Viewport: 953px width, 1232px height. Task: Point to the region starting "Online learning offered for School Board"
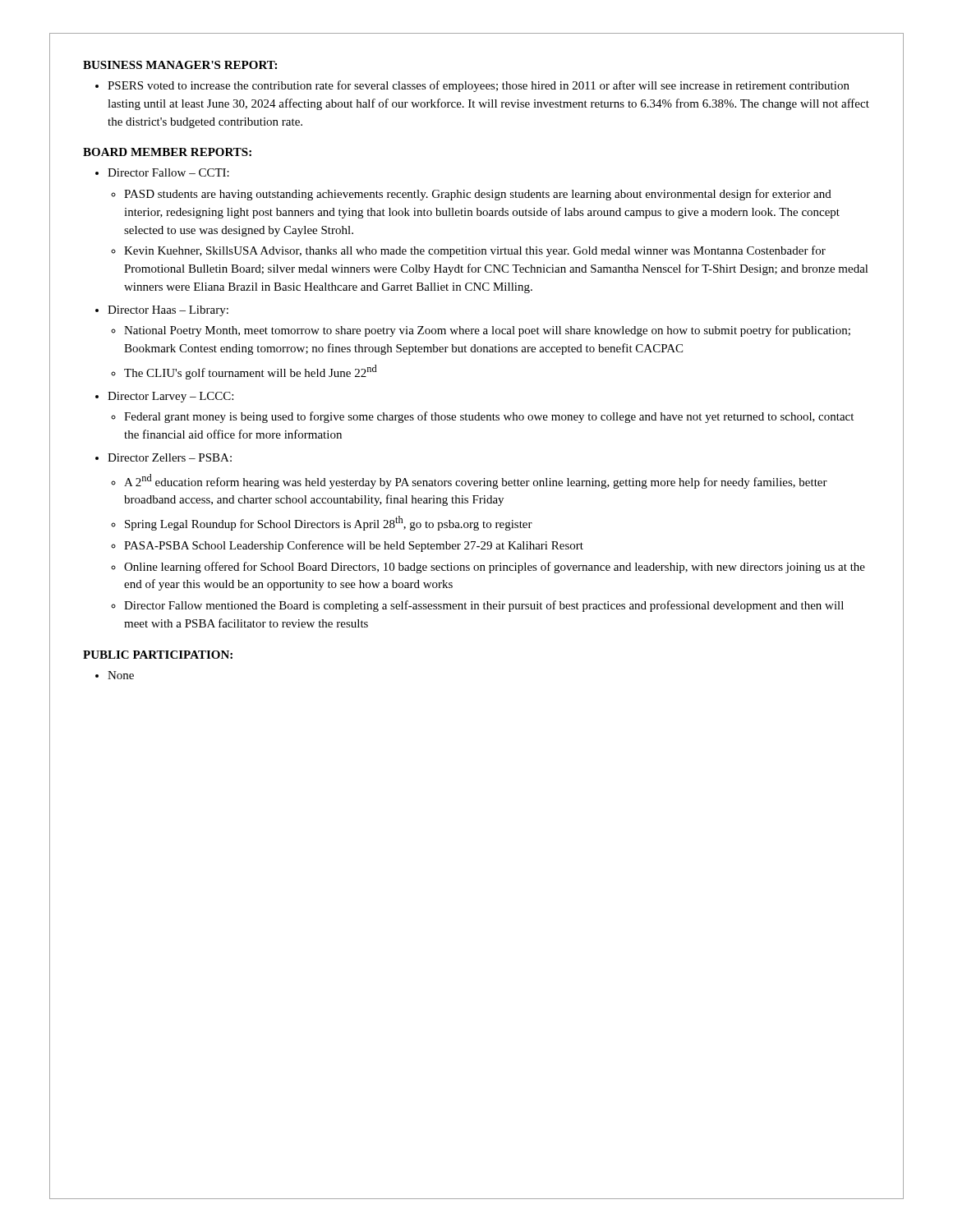tap(495, 575)
